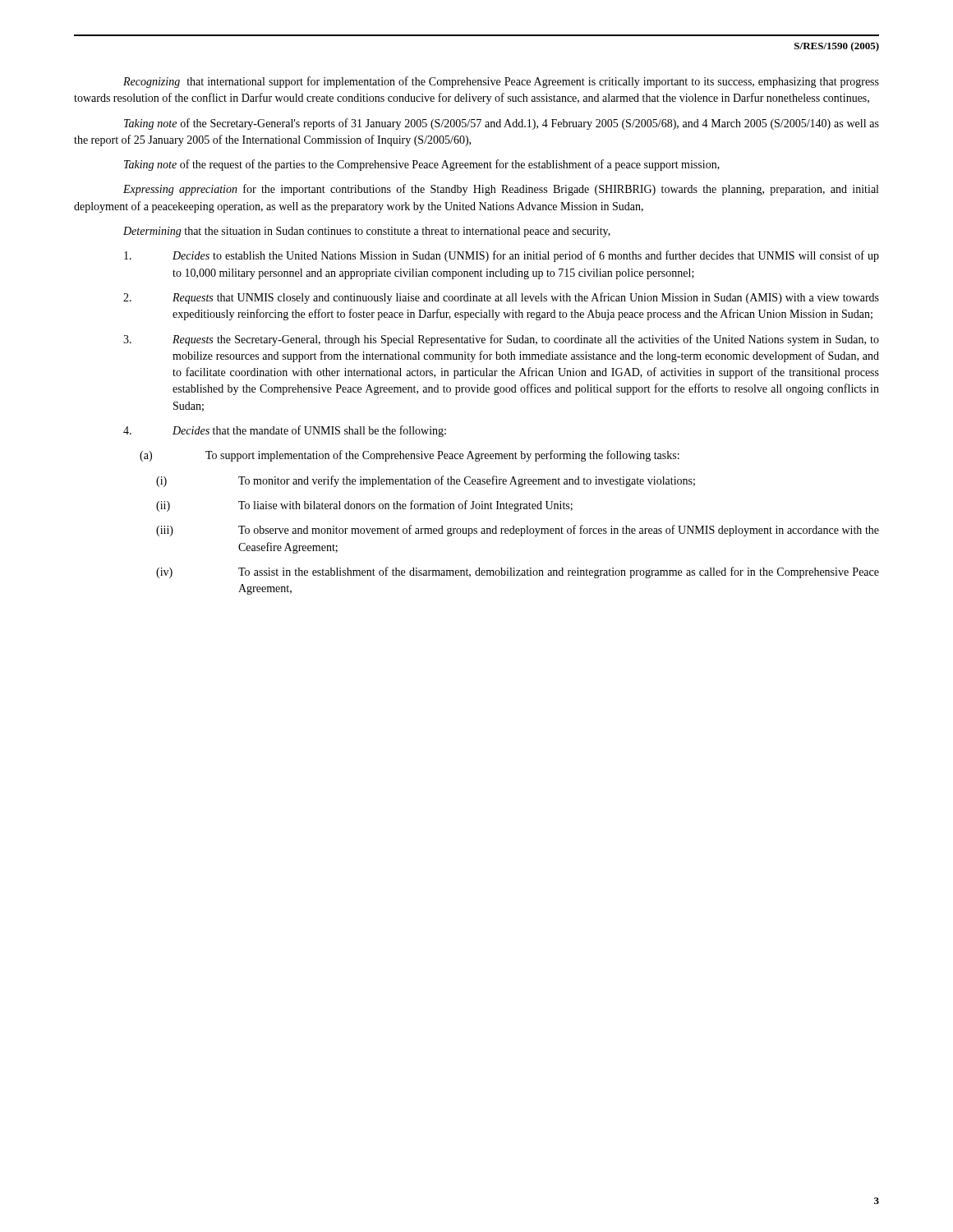Select the list item with the text "(i) To monitor and"
The height and width of the screenshot is (1232, 953).
(x=476, y=481)
